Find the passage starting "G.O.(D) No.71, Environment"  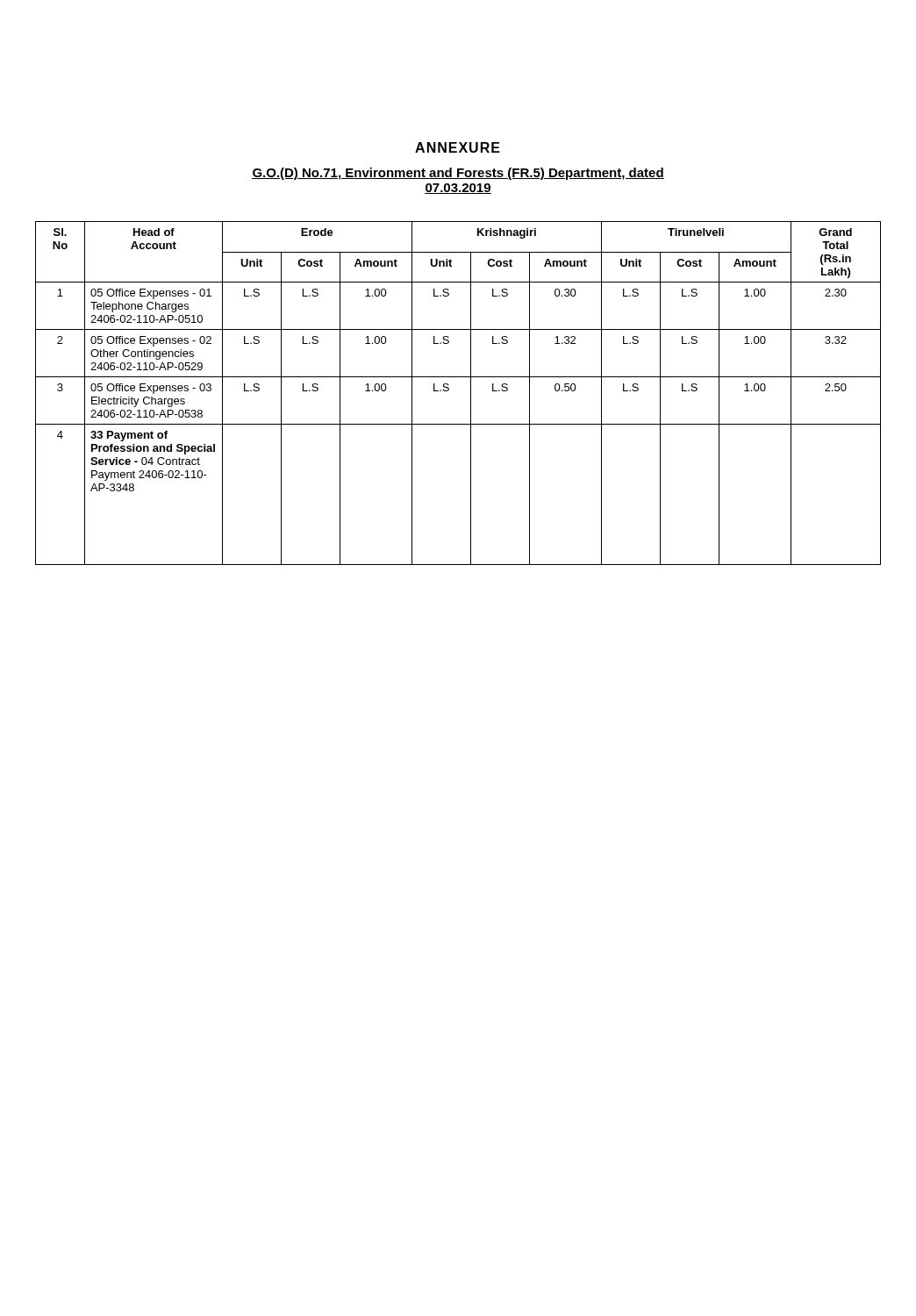click(x=458, y=180)
